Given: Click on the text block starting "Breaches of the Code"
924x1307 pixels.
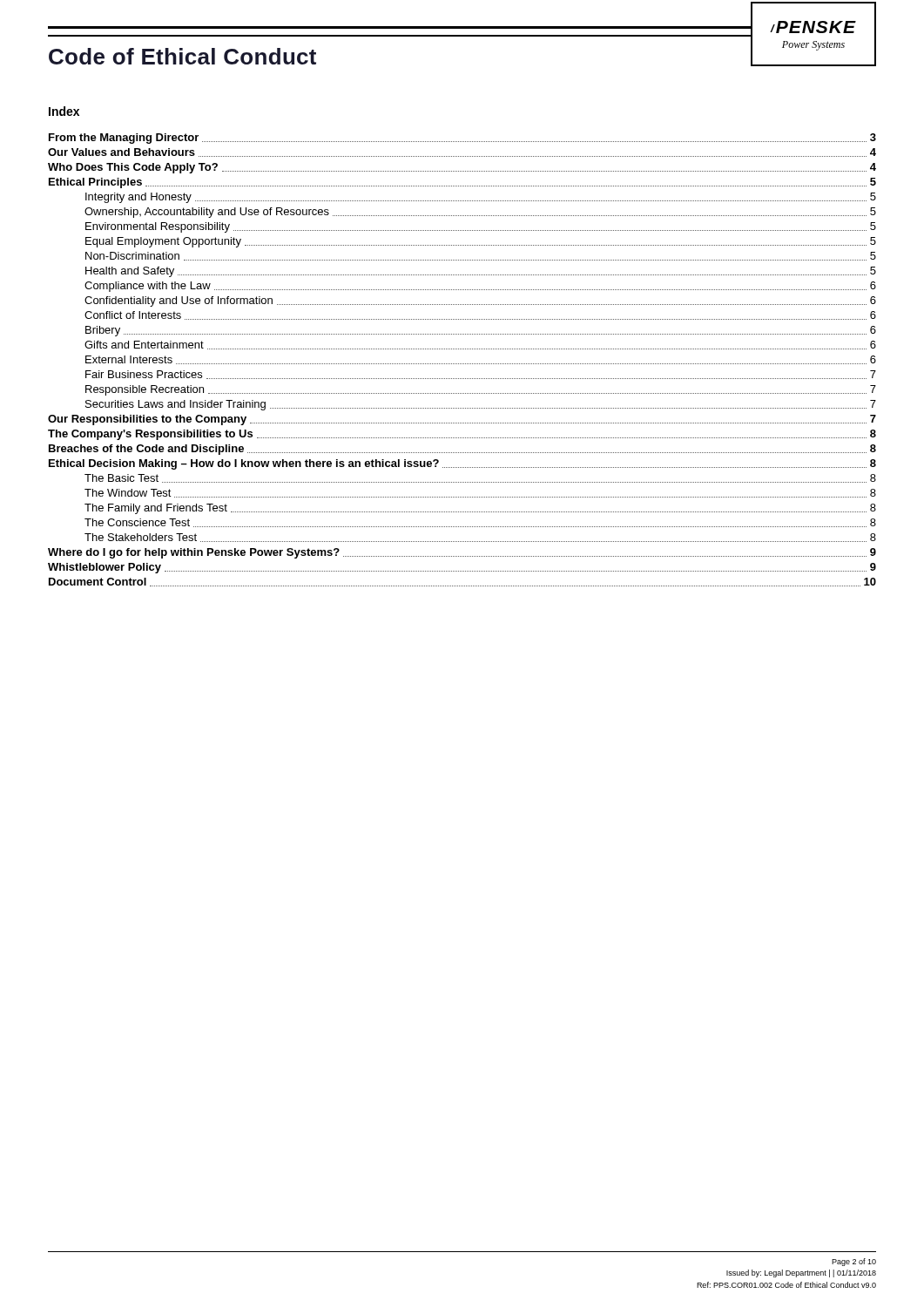Looking at the screenshot, I should (462, 448).
